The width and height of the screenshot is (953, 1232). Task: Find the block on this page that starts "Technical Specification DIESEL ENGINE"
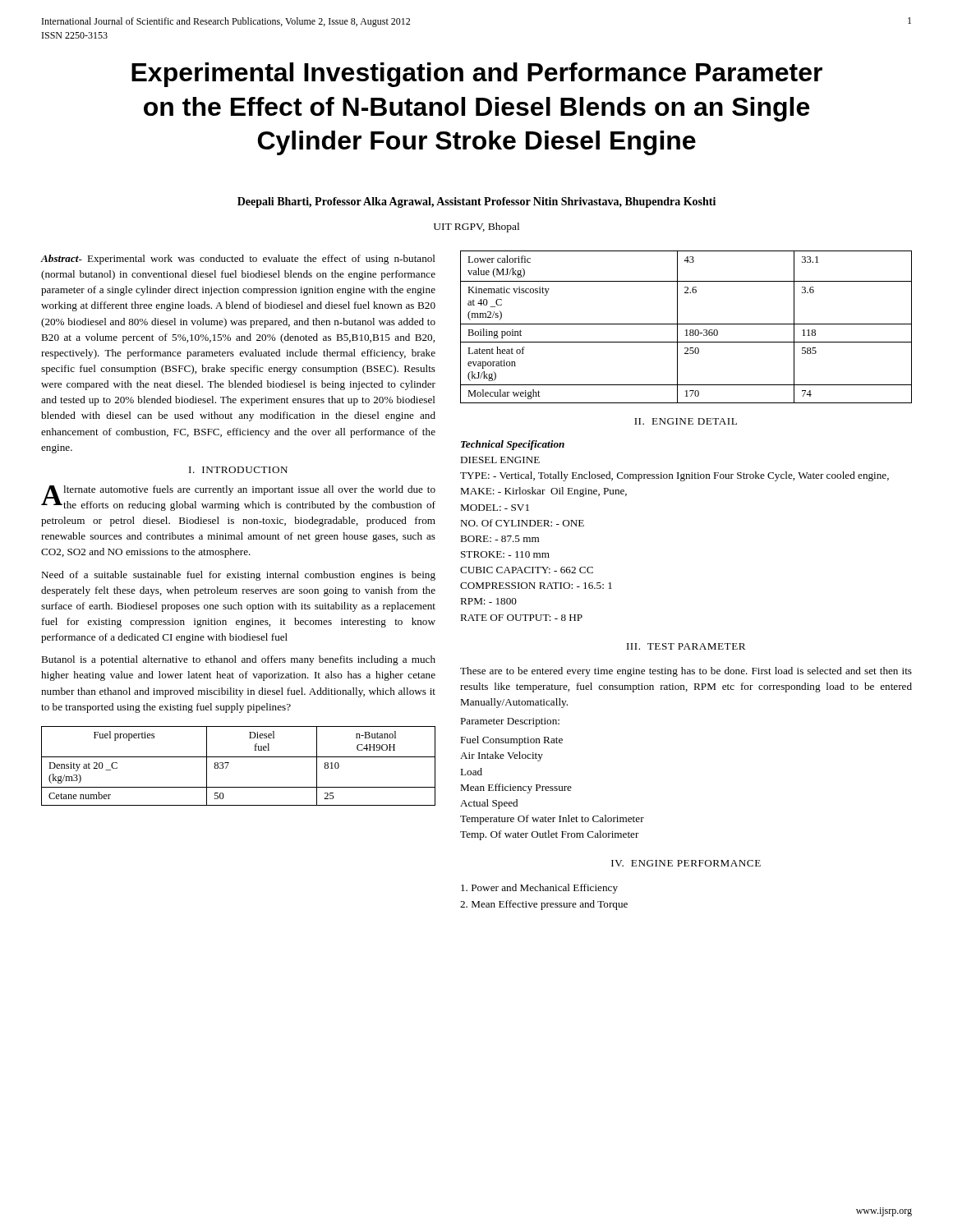point(513,445)
